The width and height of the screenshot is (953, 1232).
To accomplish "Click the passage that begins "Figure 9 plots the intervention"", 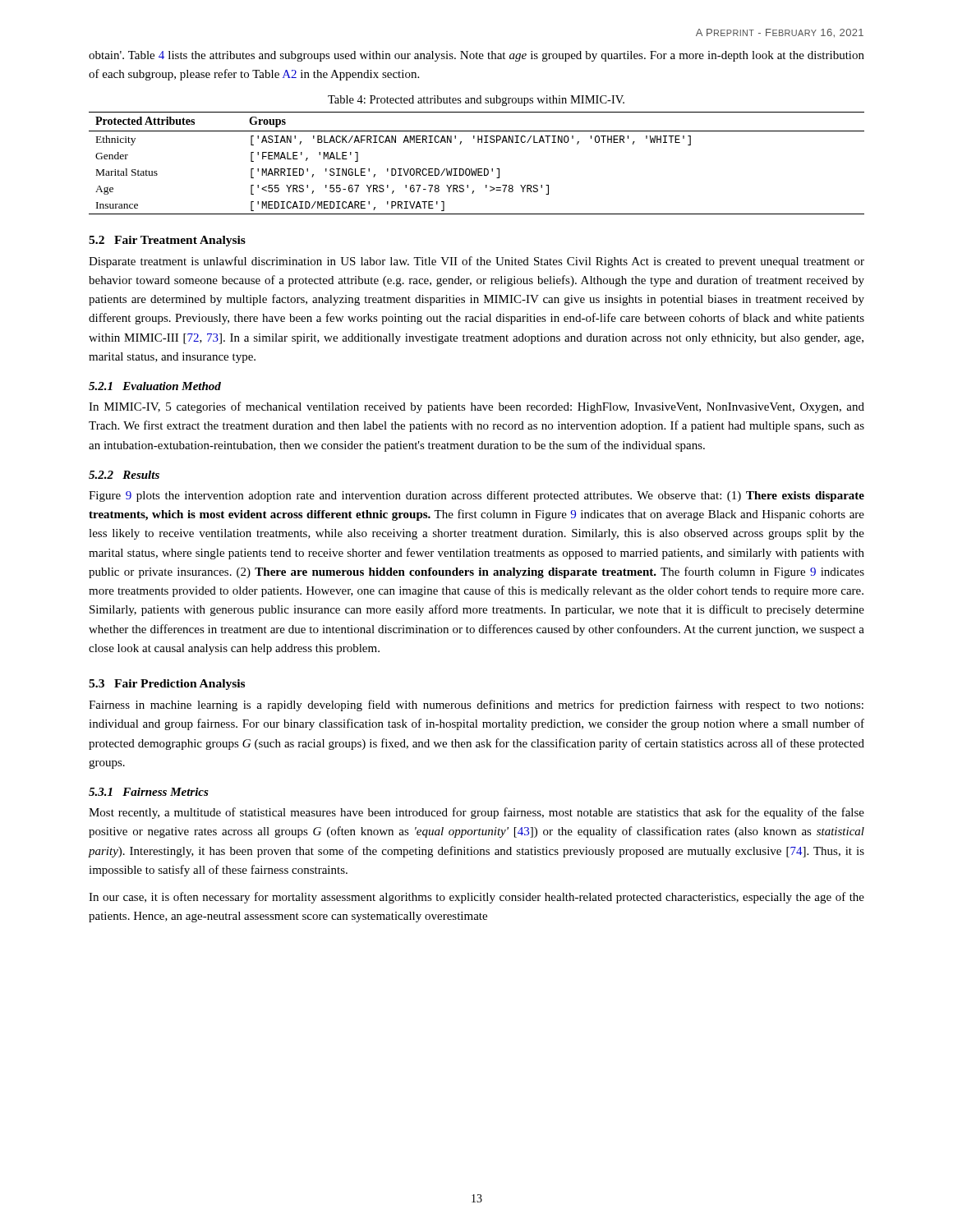I will coord(476,571).
